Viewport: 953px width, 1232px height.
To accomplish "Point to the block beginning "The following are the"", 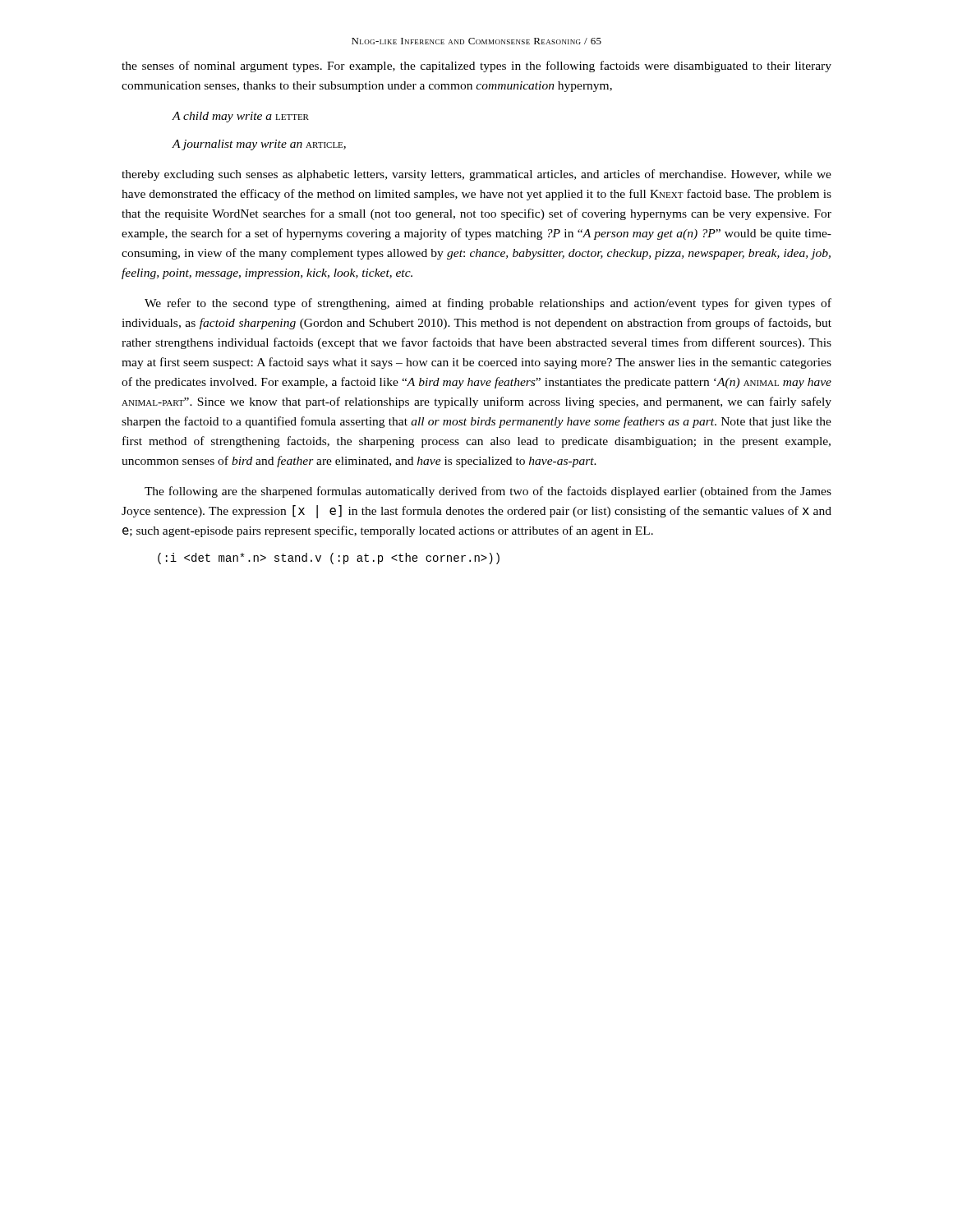I will 476,511.
